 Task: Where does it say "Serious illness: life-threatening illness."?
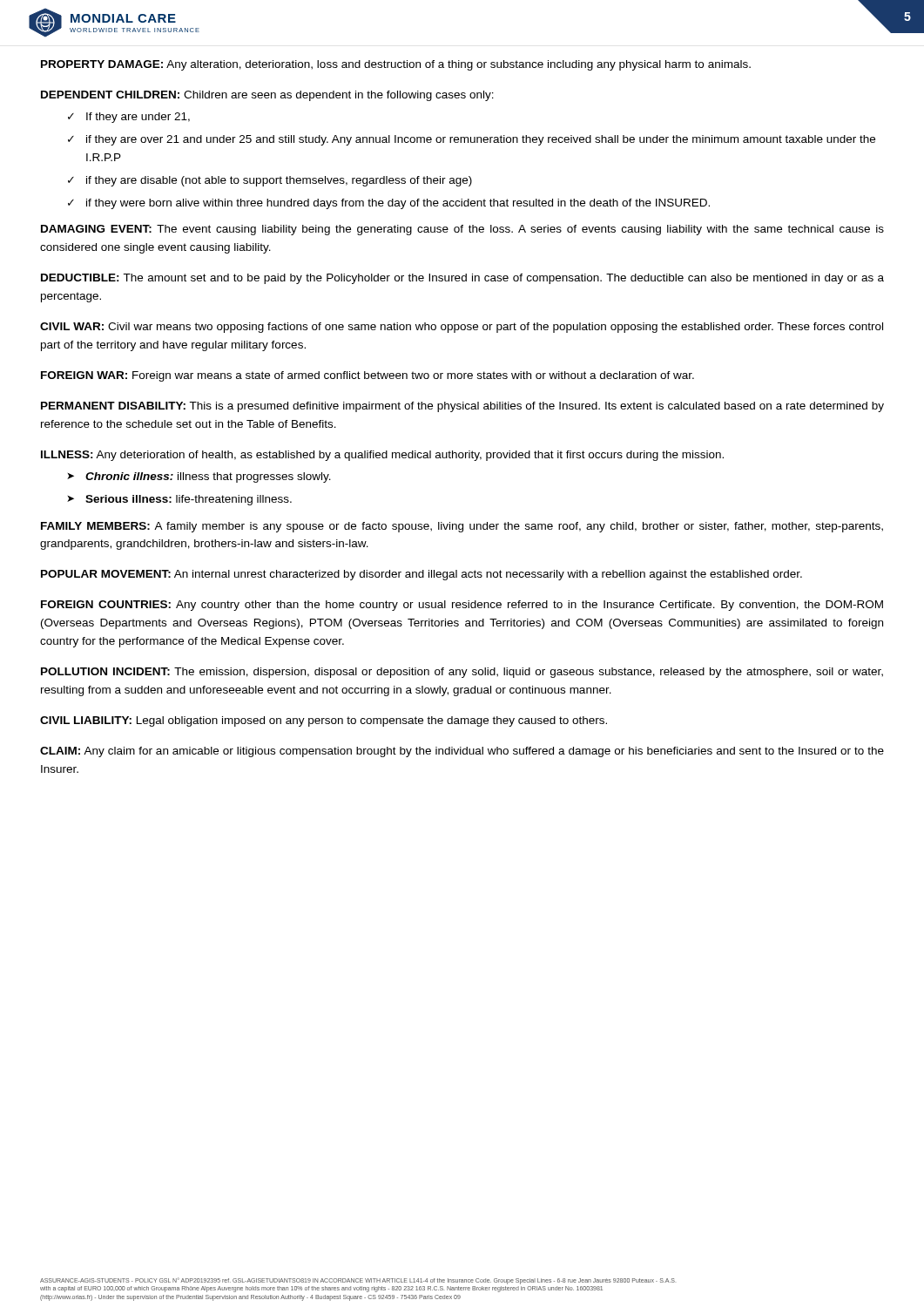189,498
